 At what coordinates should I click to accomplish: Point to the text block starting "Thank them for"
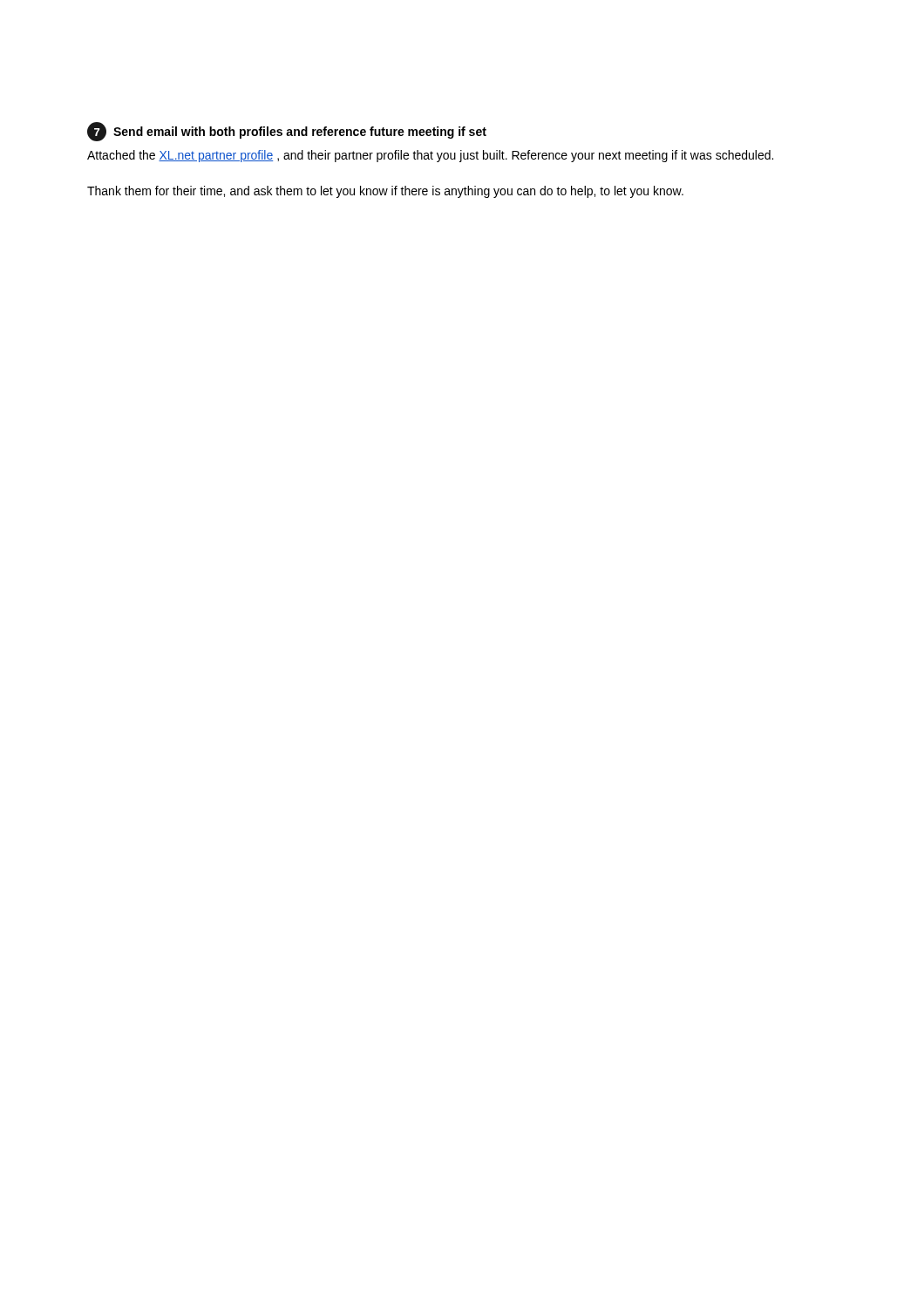[386, 191]
